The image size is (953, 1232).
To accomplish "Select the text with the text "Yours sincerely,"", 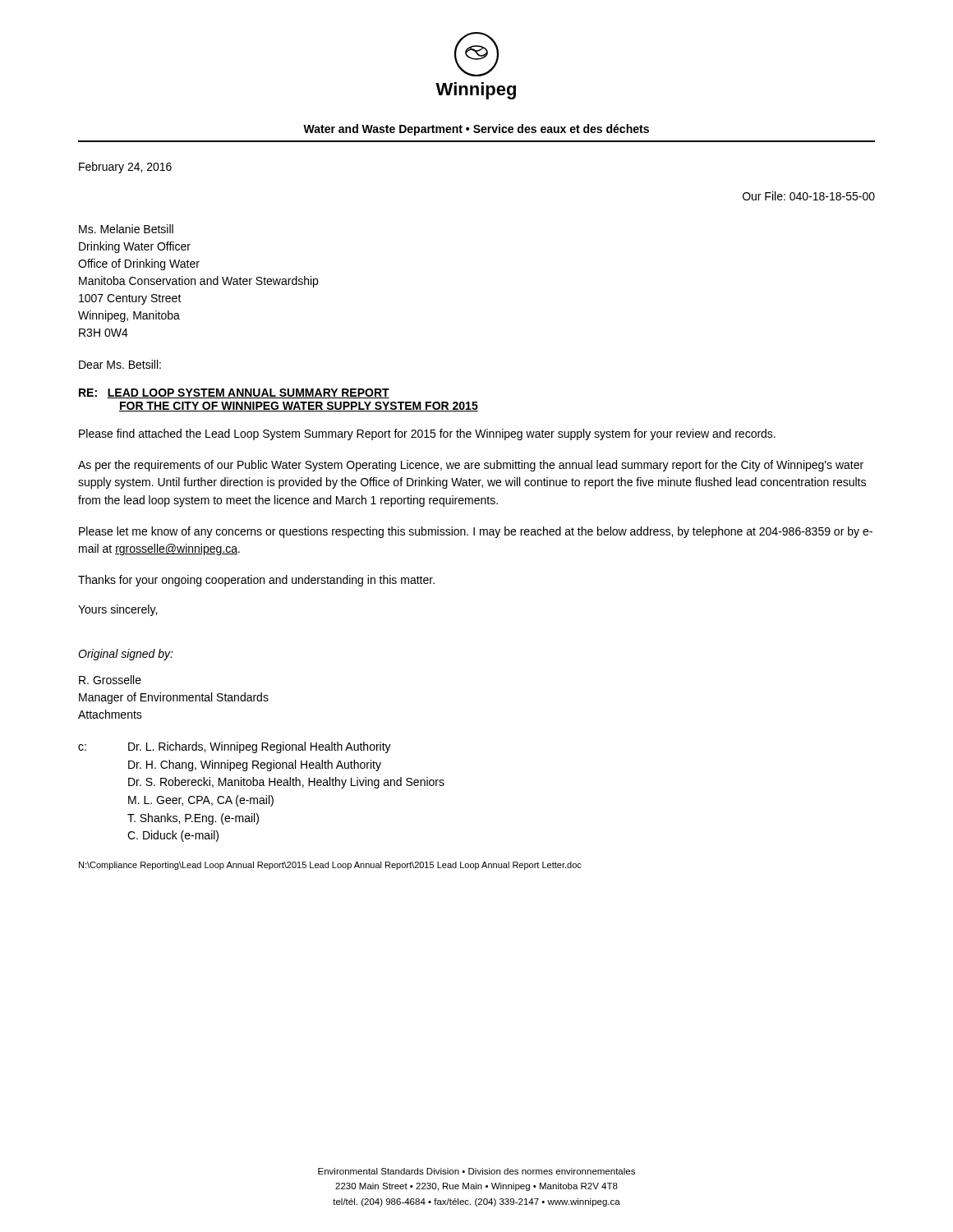I will point(118,609).
